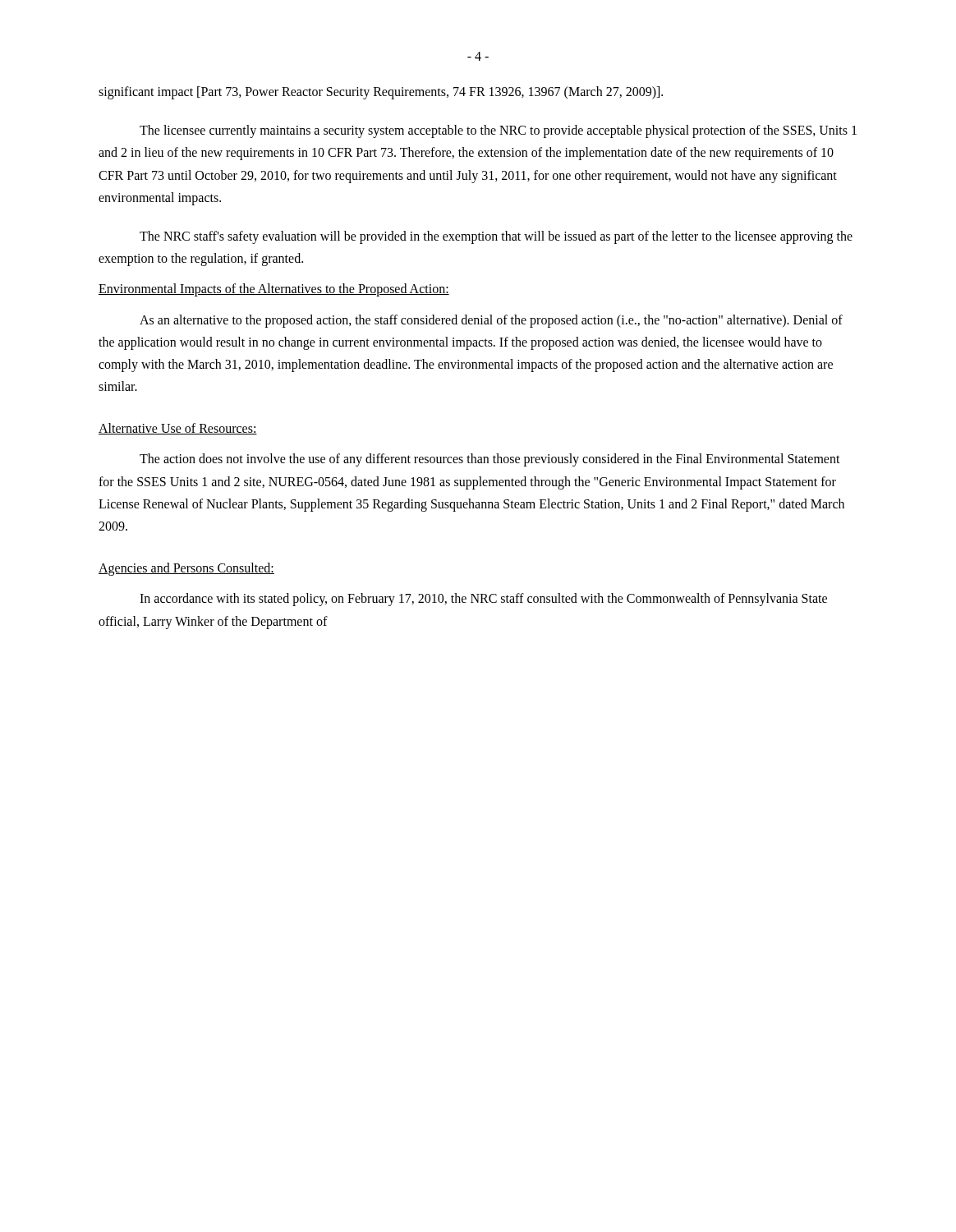The width and height of the screenshot is (956, 1232).
Task: Navigate to the element starting "Alternative Use of Resources:"
Action: (x=178, y=429)
